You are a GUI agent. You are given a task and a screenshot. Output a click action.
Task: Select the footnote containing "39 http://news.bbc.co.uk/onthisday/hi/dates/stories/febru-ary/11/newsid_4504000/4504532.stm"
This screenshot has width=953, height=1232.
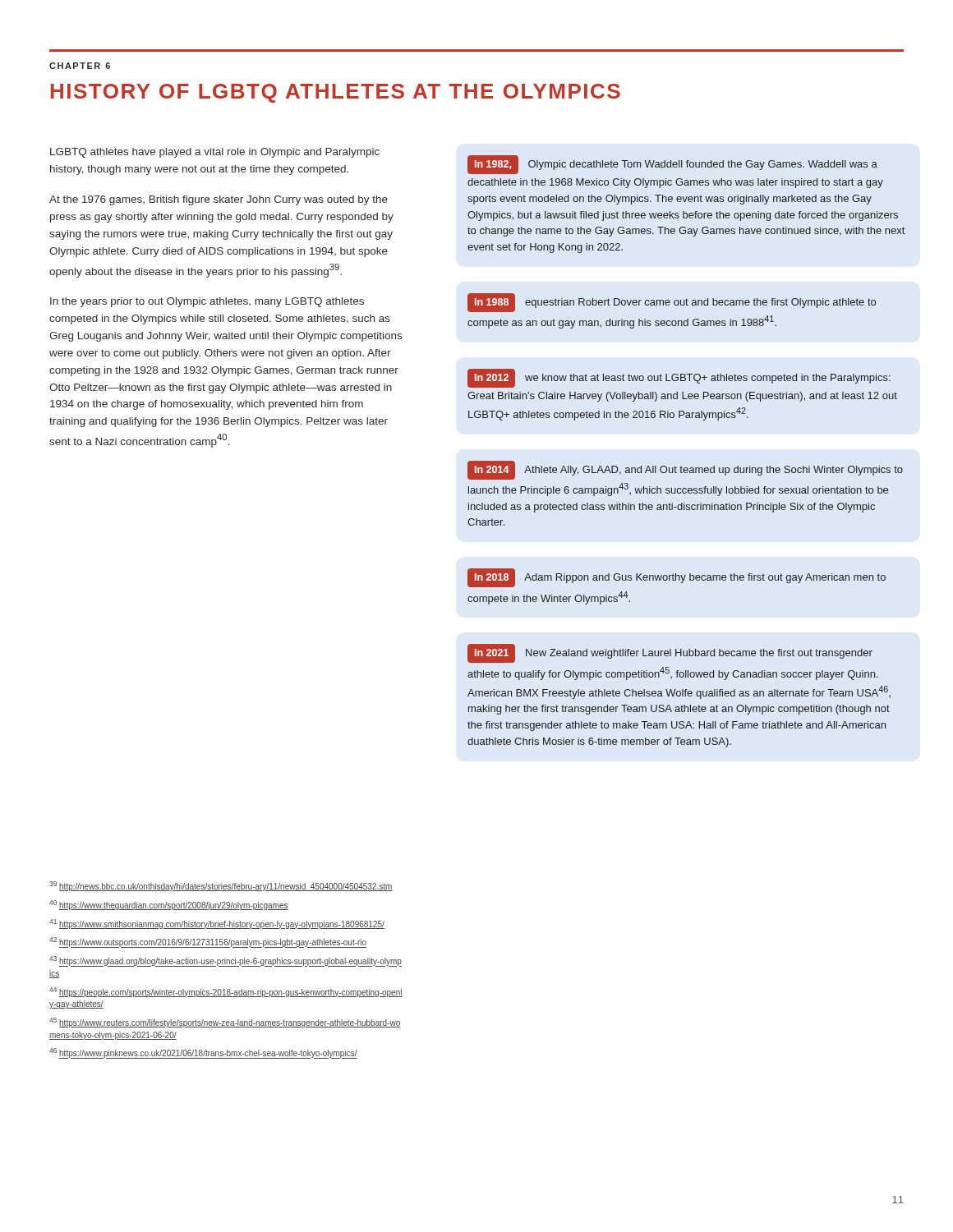(x=221, y=886)
